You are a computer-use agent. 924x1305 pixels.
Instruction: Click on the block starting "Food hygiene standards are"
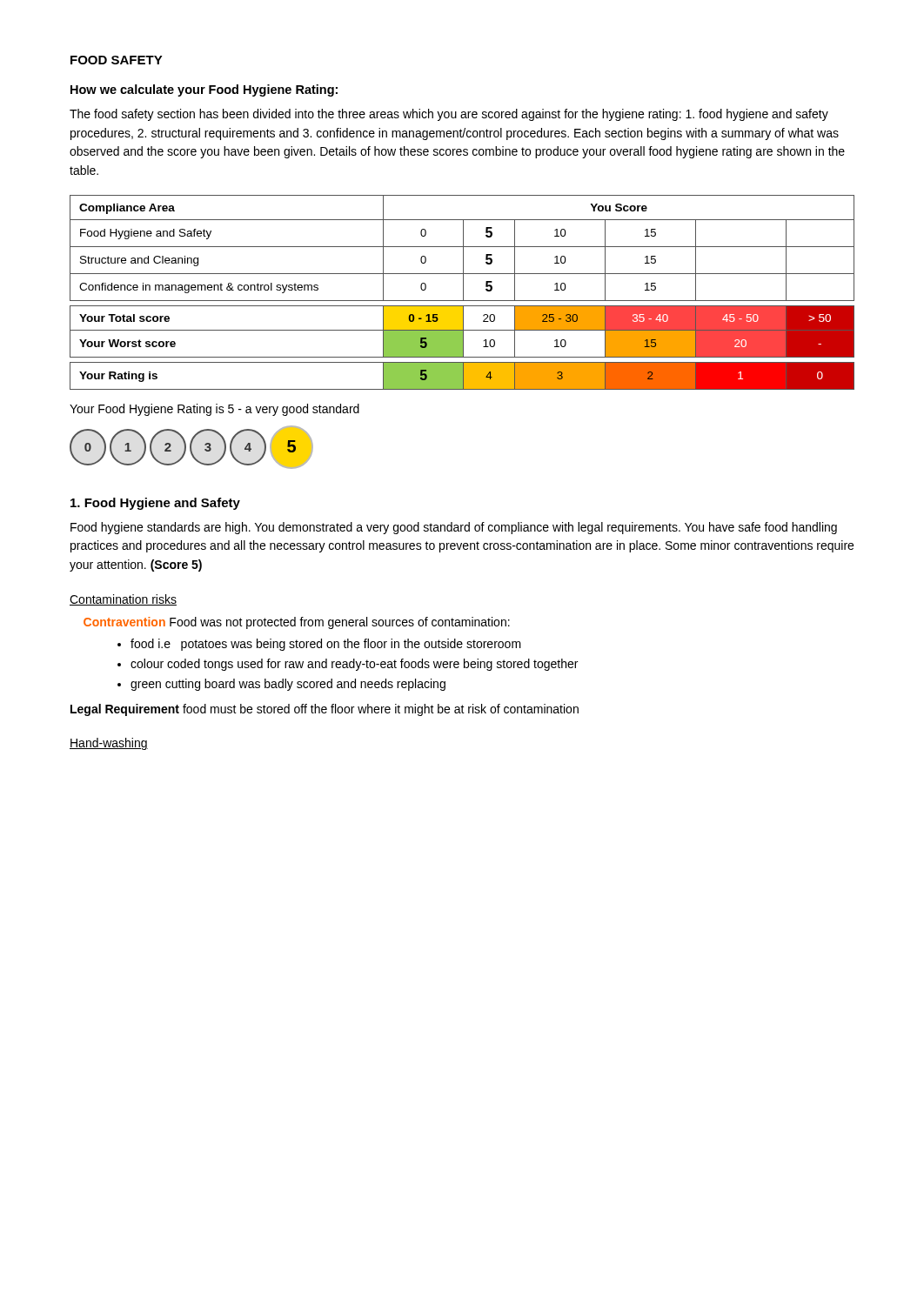[462, 546]
